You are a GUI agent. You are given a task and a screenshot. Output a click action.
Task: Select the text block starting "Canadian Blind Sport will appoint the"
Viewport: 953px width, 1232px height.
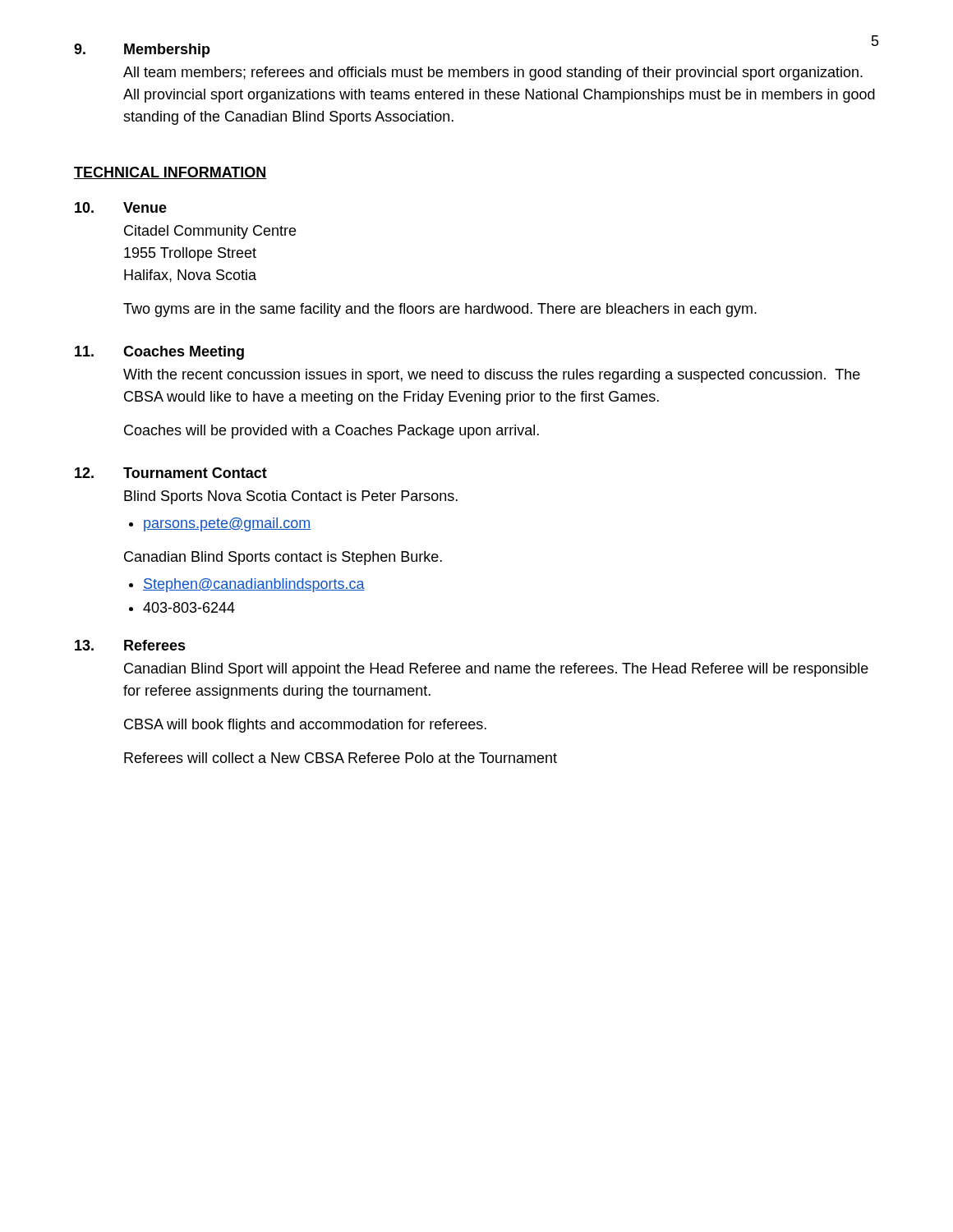(496, 680)
